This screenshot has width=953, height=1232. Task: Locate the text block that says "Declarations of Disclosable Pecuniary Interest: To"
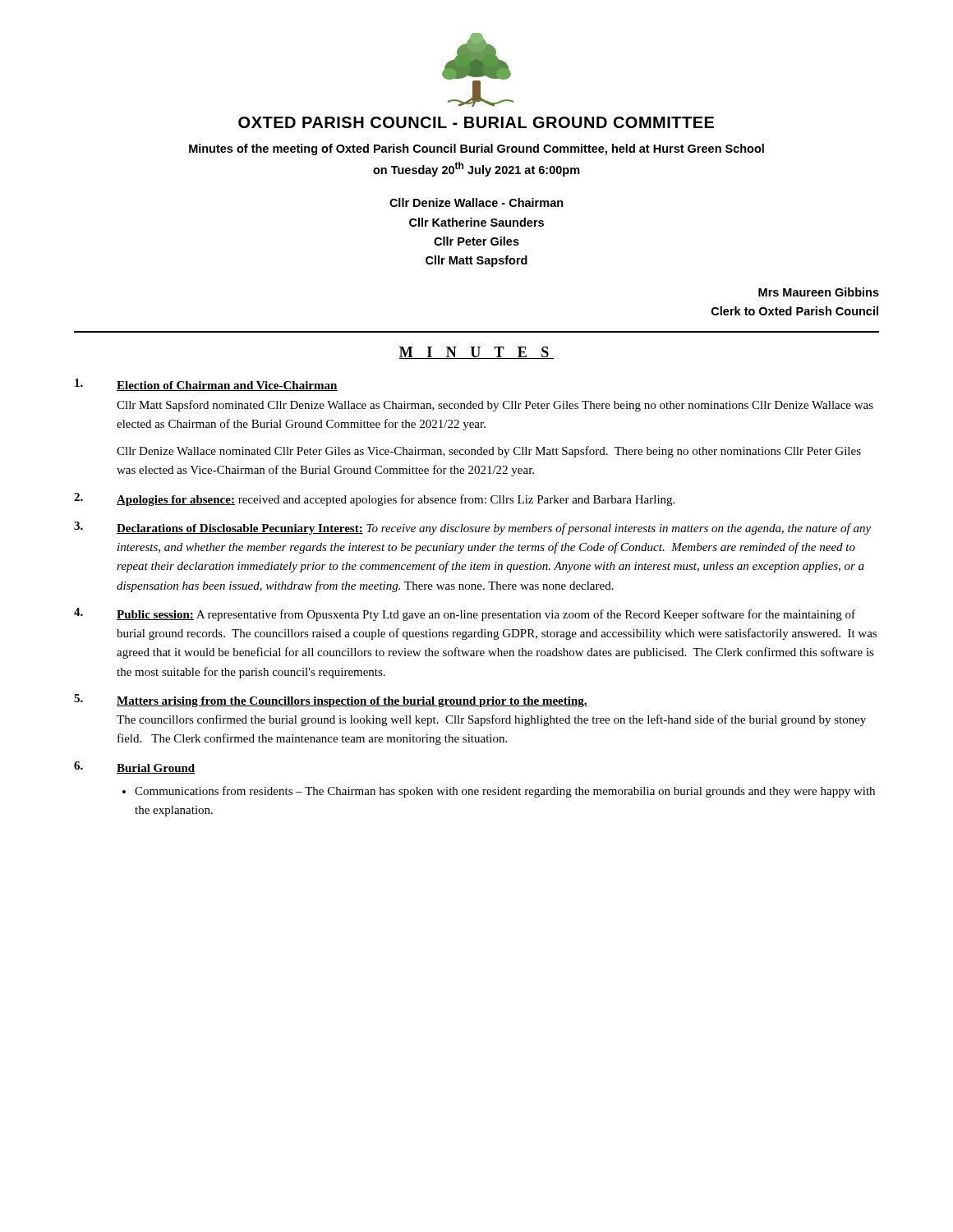(x=476, y=557)
